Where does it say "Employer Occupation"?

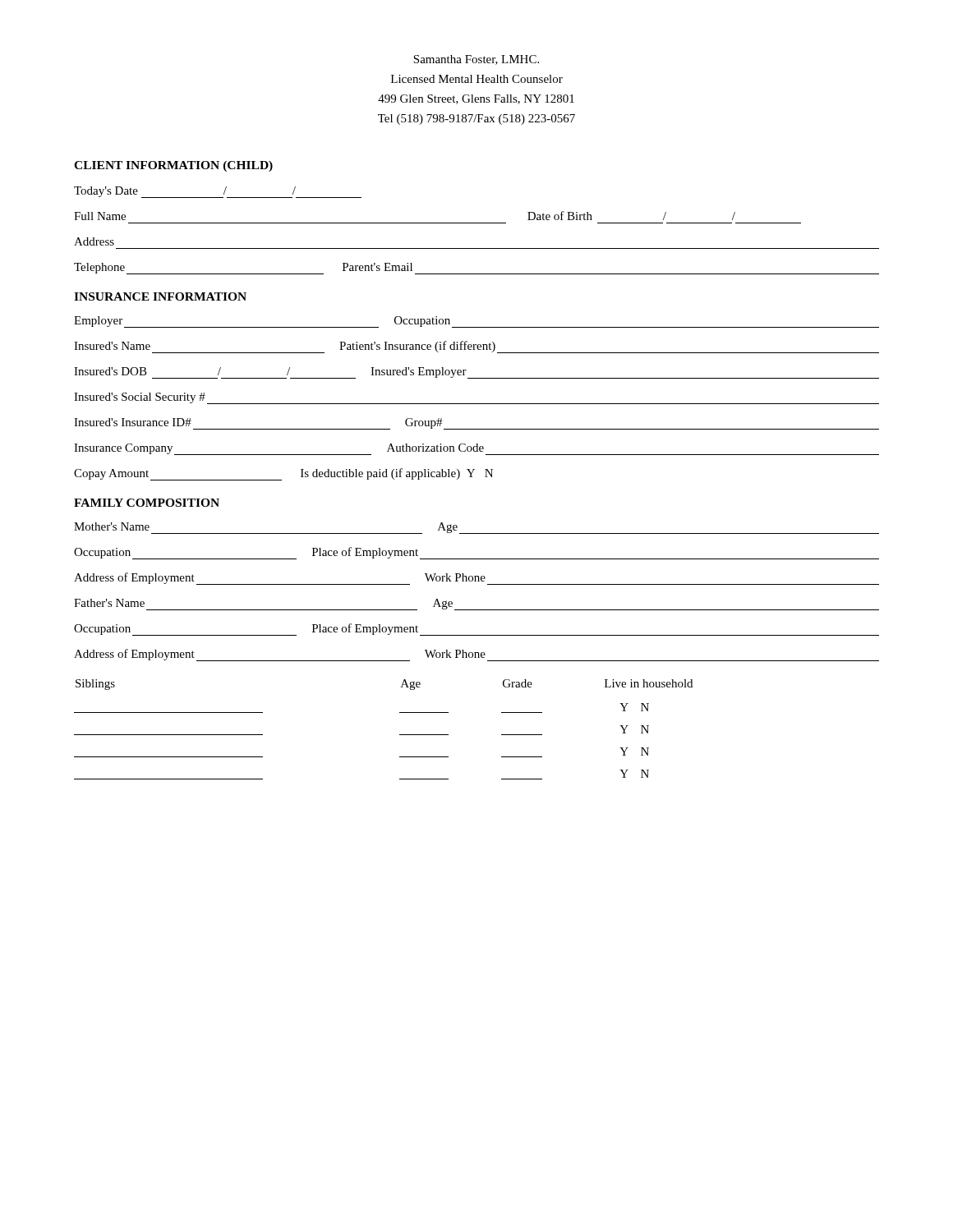(x=476, y=321)
